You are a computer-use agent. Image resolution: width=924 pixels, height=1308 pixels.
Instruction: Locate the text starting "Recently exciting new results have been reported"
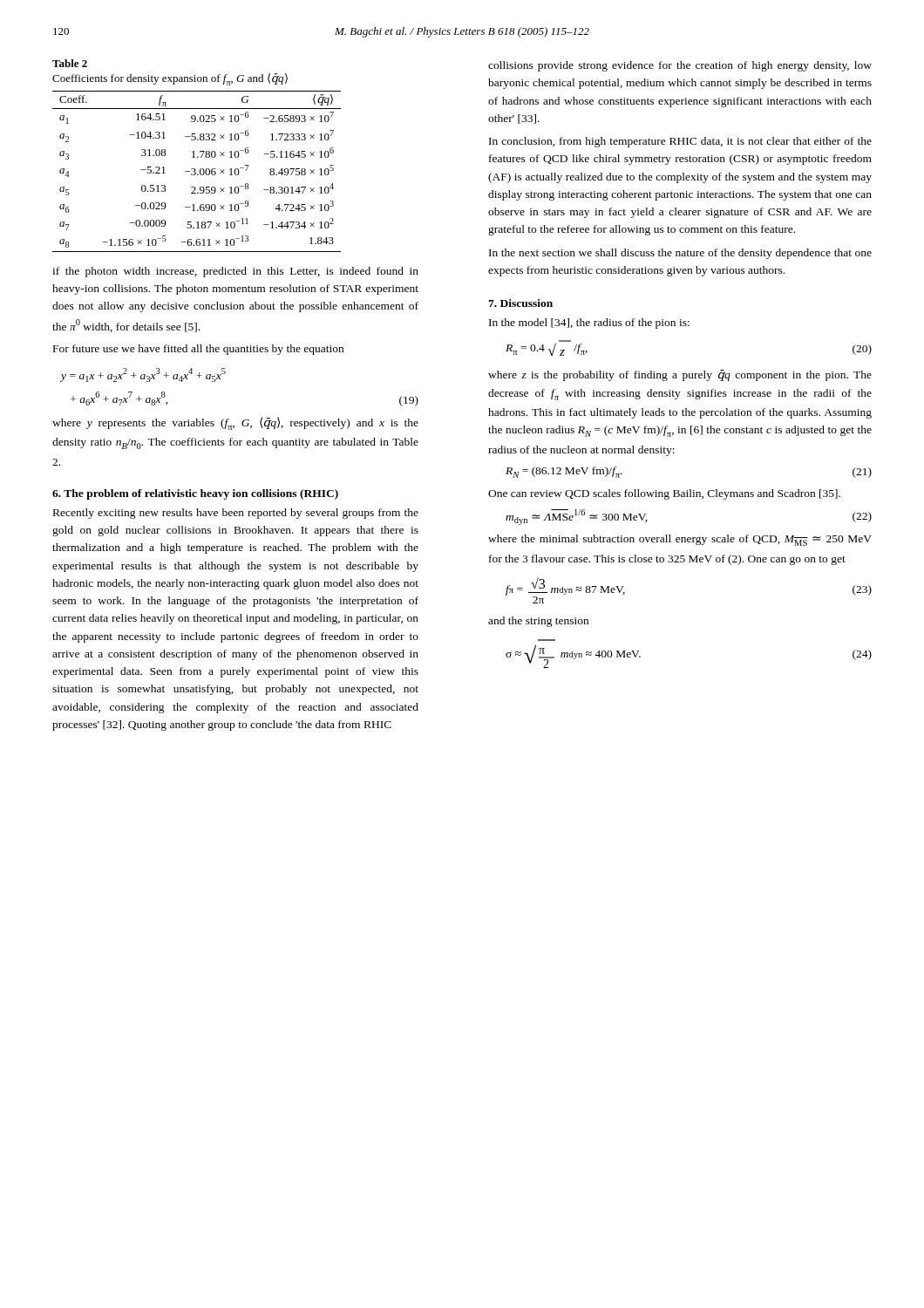(235, 618)
